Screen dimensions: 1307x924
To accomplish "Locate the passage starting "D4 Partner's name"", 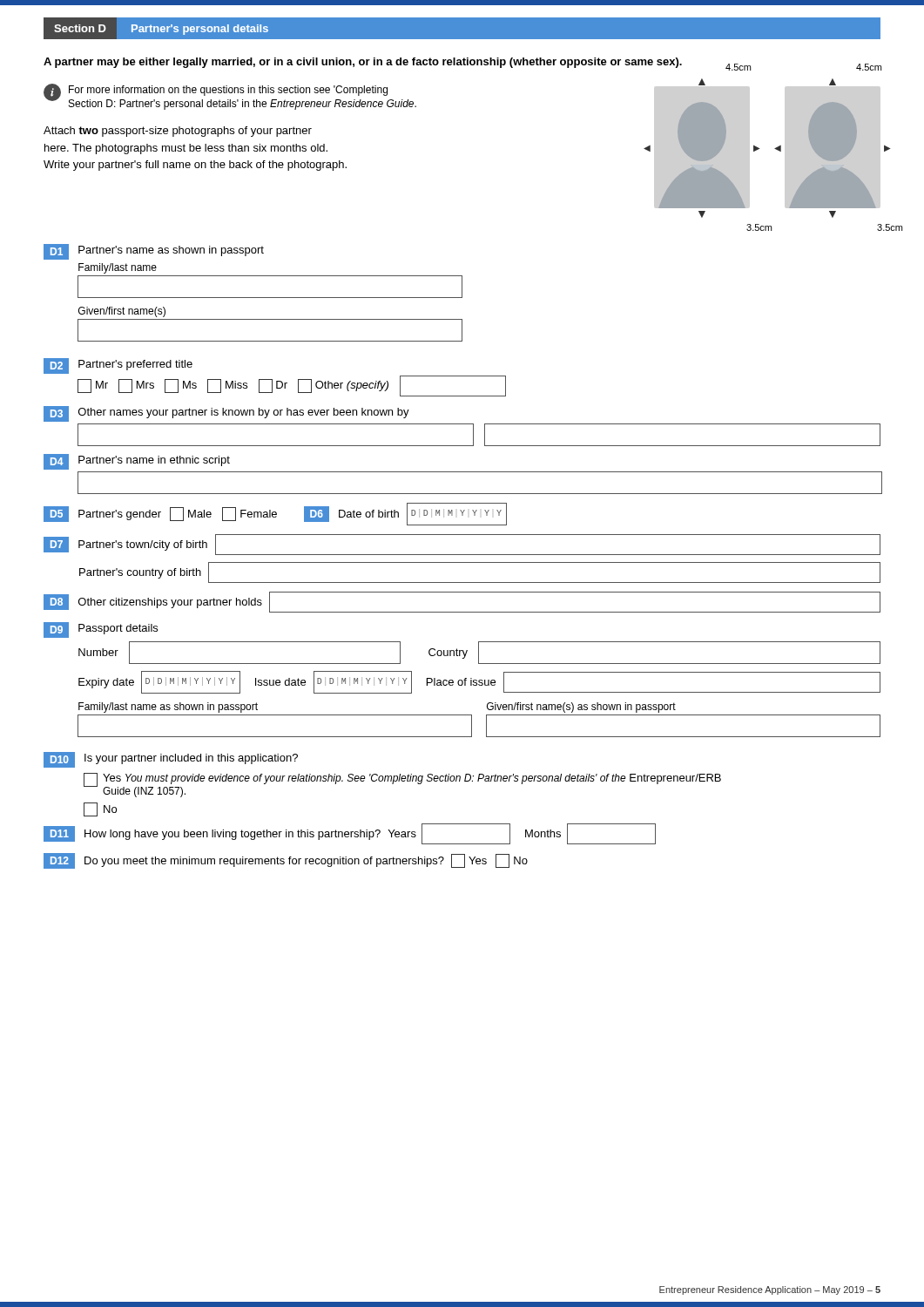I will click(462, 473).
